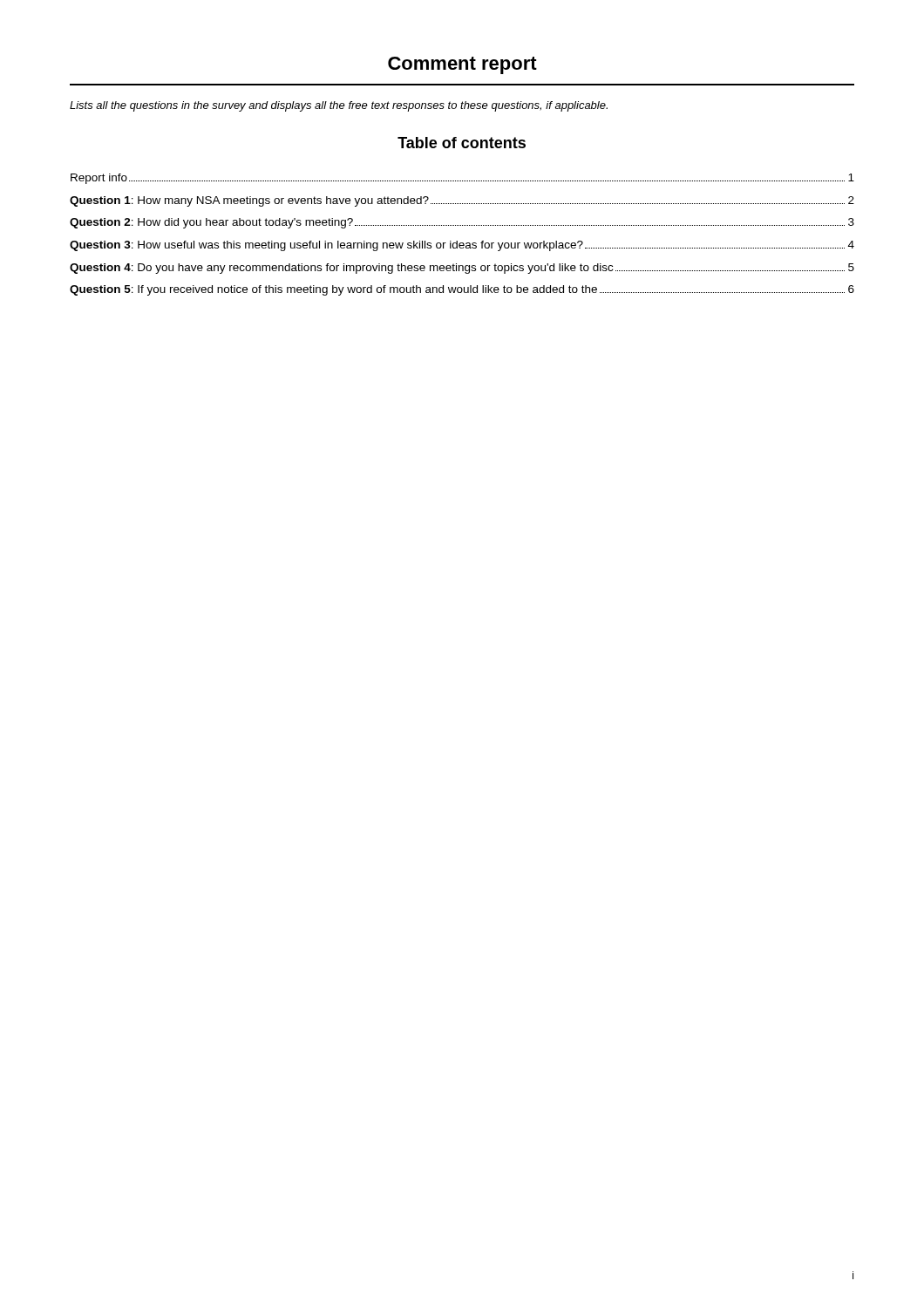Navigate to the block starting "Question 4: Do you have any"
Viewport: 924px width, 1308px height.
coord(462,267)
